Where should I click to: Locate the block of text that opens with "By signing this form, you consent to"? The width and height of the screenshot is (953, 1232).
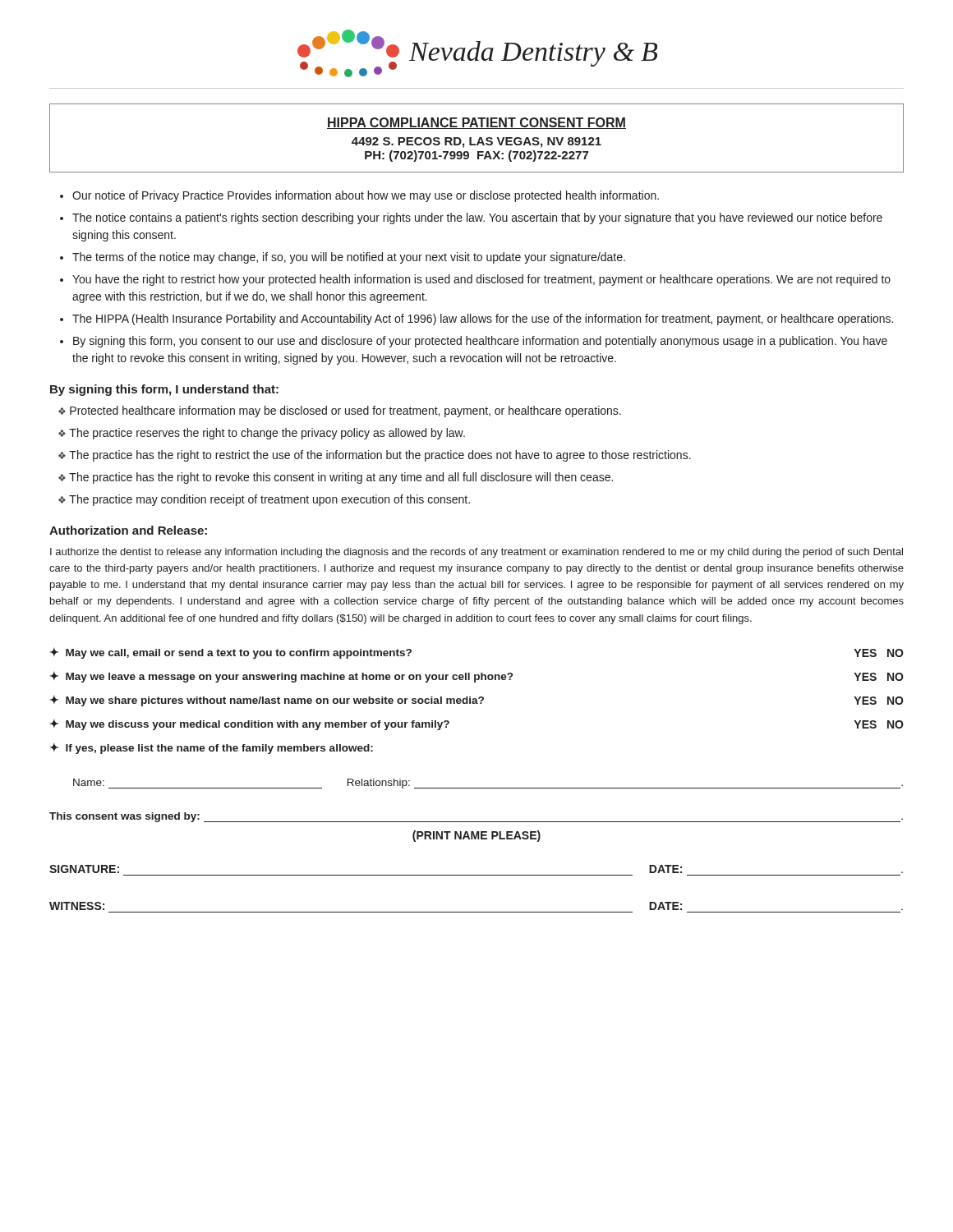click(x=480, y=349)
